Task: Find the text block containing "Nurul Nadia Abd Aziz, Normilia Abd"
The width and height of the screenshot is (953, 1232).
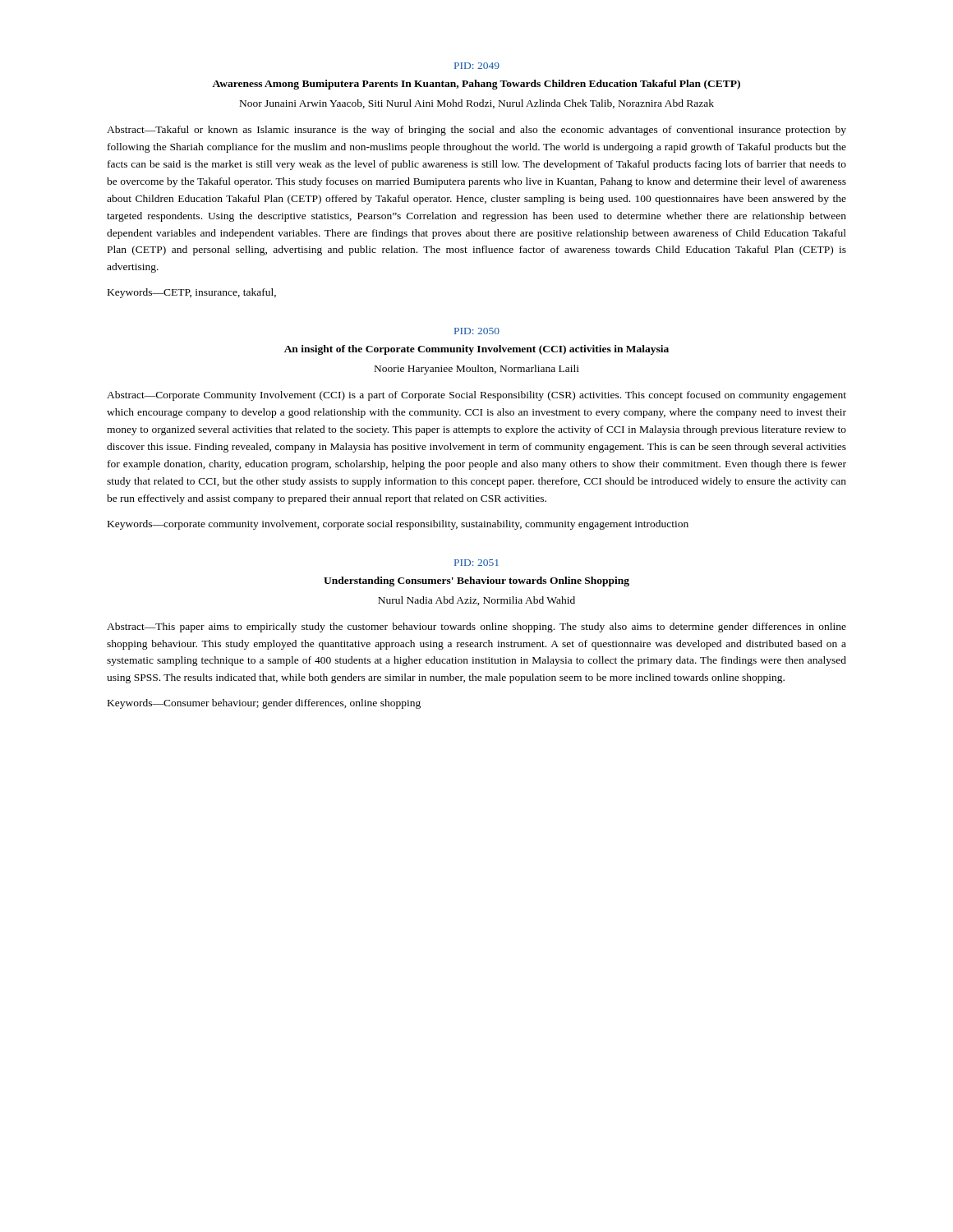Action: 476,600
